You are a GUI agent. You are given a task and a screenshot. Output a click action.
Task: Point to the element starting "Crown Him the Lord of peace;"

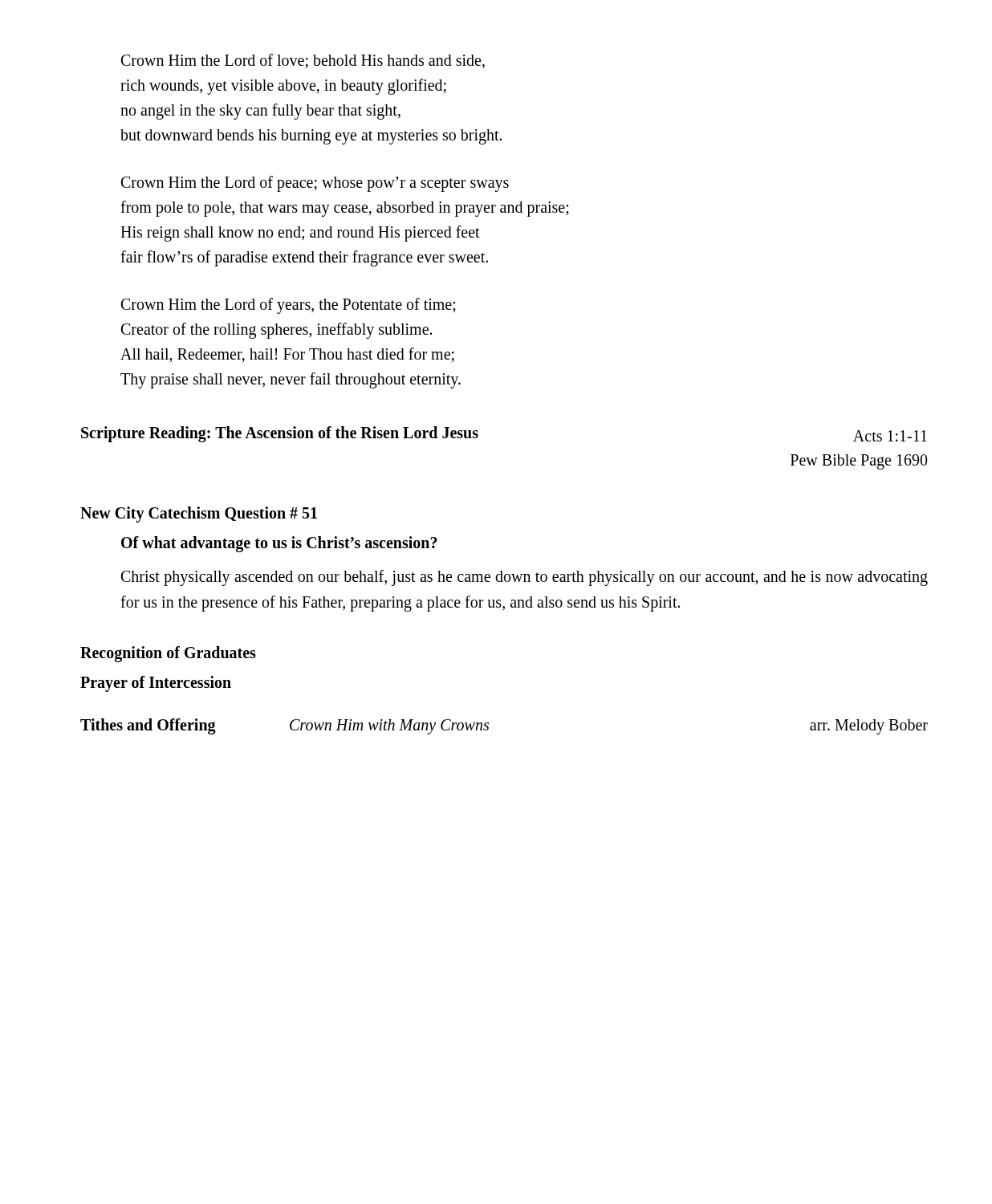(x=345, y=220)
